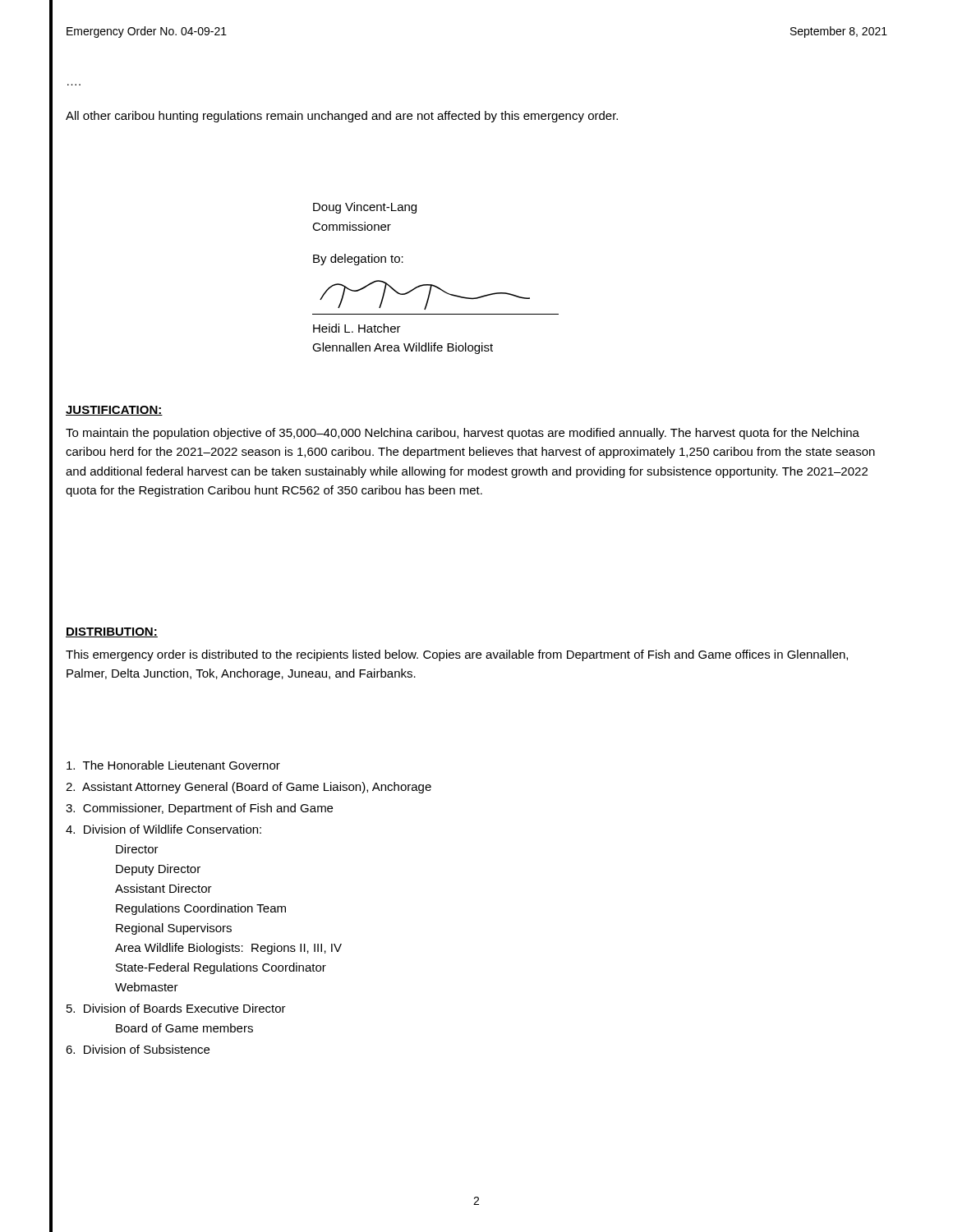Click where it says "6. Division of Subsistence"
This screenshot has width=953, height=1232.
[138, 1049]
